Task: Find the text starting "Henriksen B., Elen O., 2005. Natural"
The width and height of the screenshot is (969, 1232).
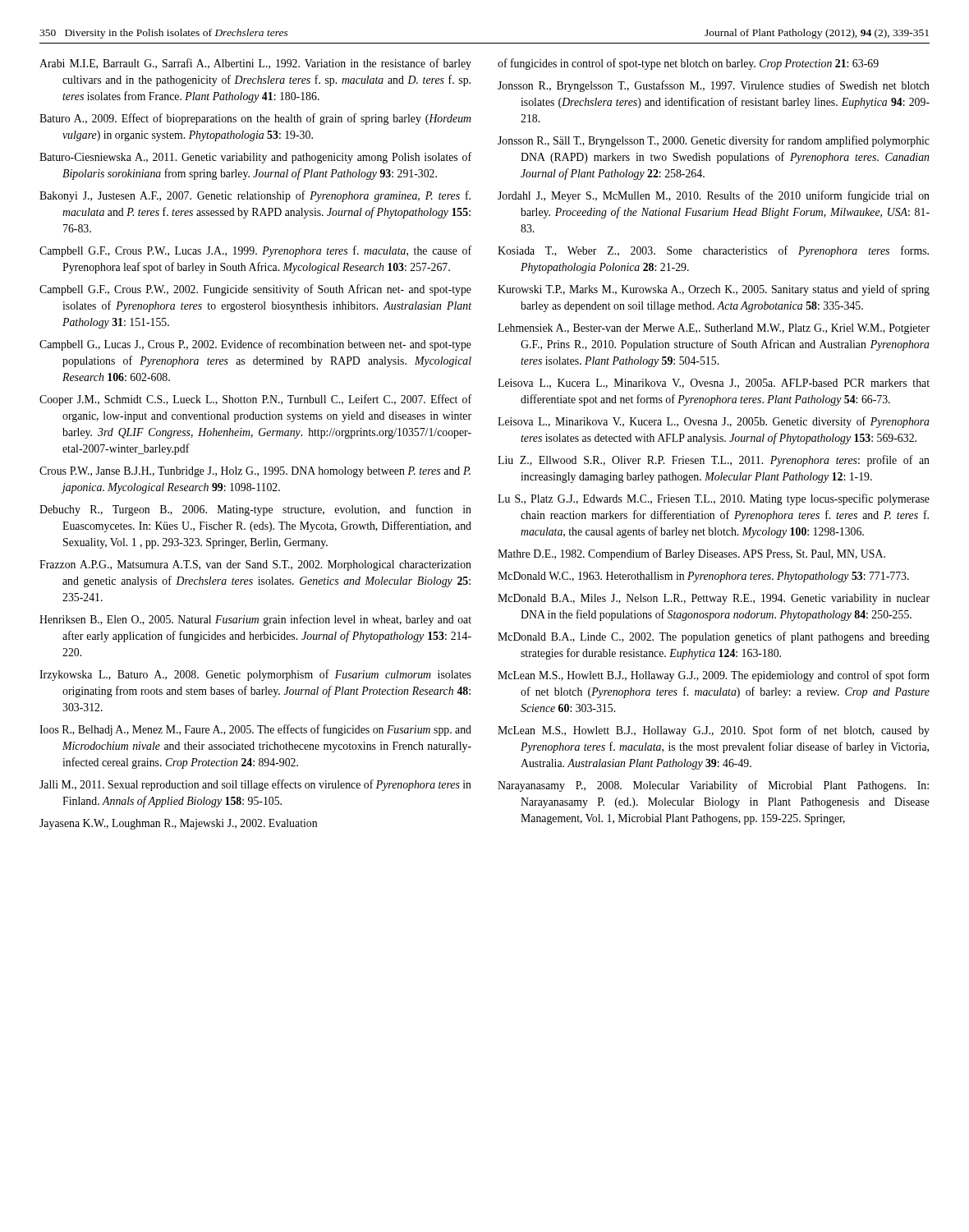Action: (255, 636)
